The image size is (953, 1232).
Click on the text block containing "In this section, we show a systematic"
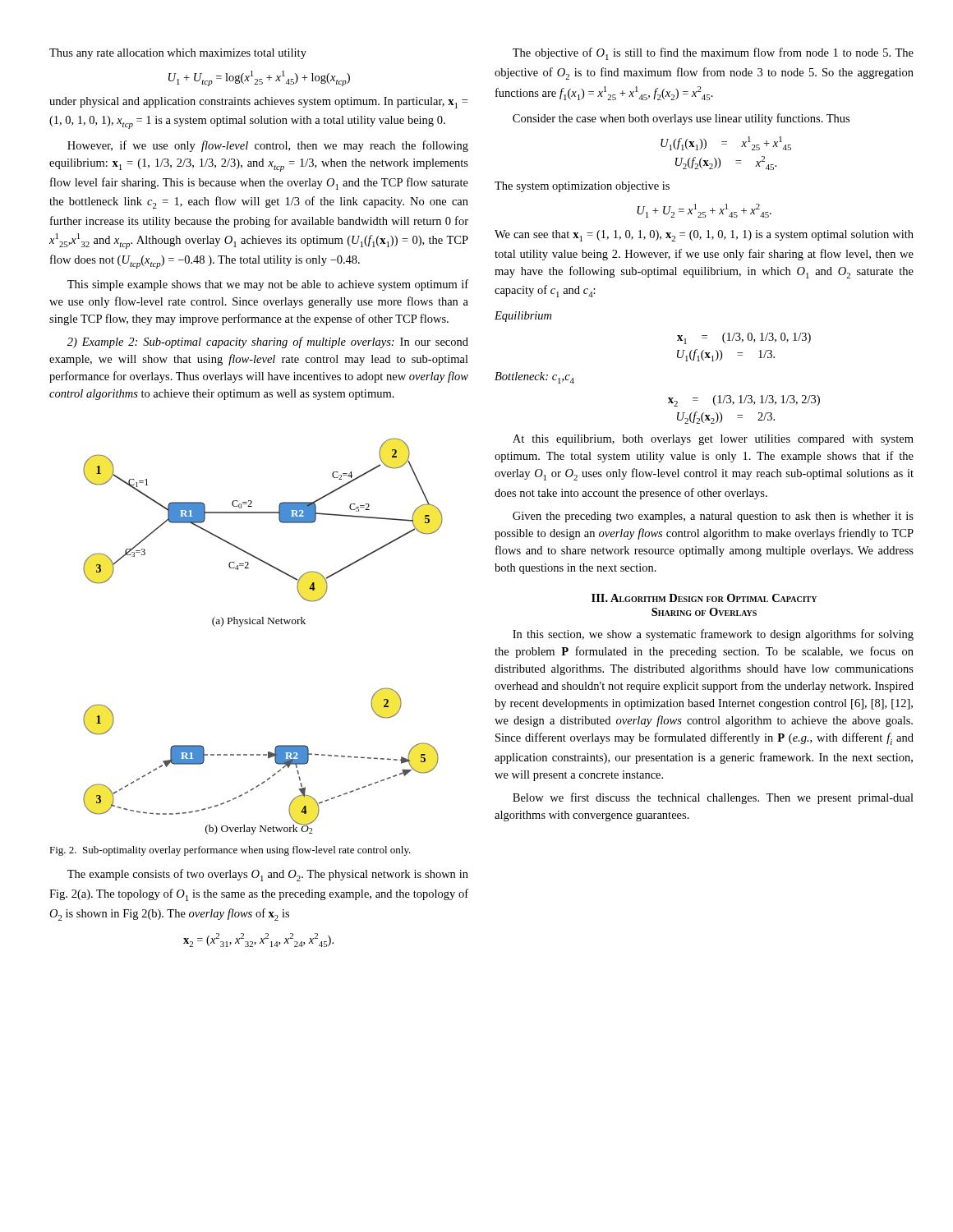(704, 725)
